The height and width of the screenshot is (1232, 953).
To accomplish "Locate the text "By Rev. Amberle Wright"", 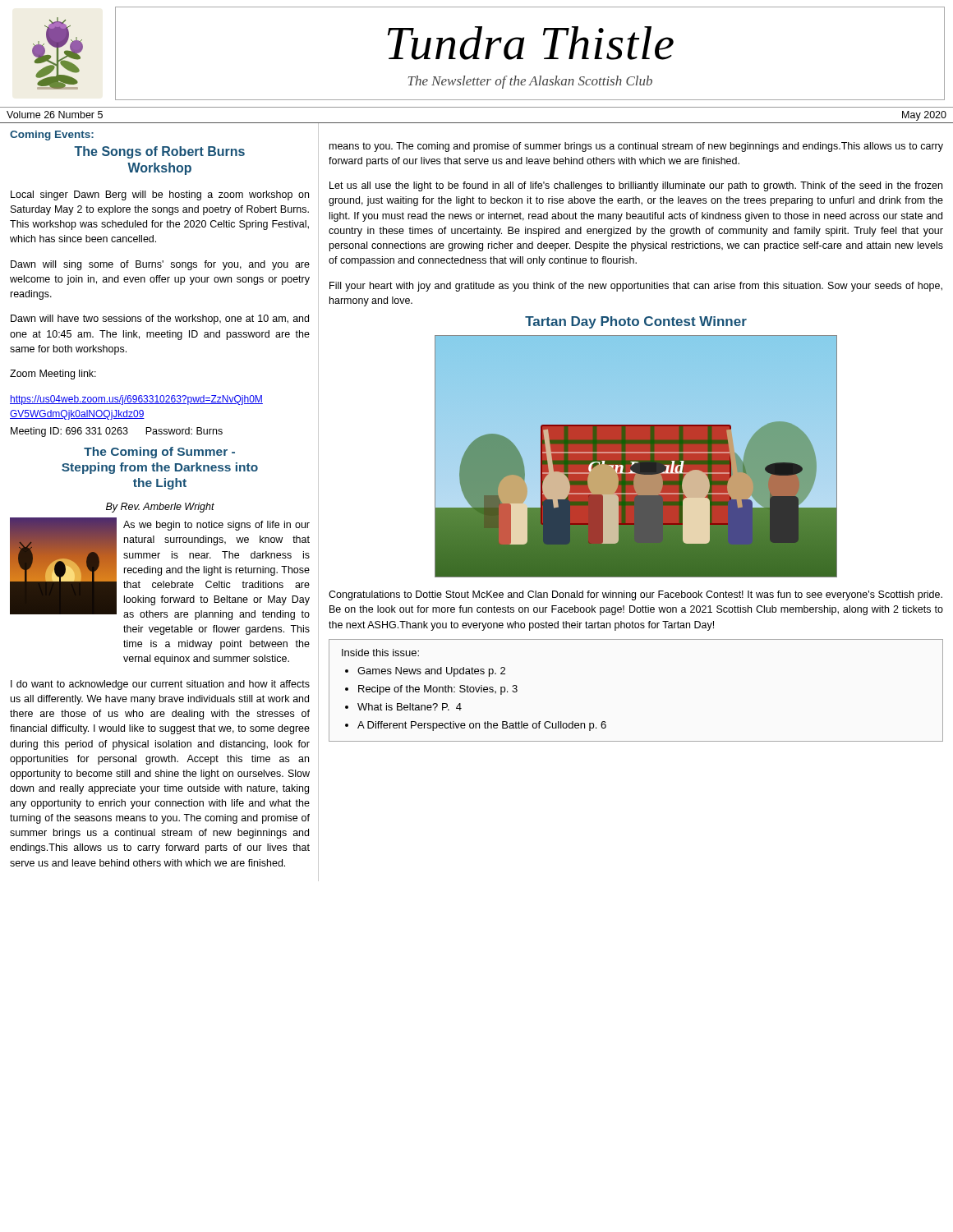I will point(160,507).
